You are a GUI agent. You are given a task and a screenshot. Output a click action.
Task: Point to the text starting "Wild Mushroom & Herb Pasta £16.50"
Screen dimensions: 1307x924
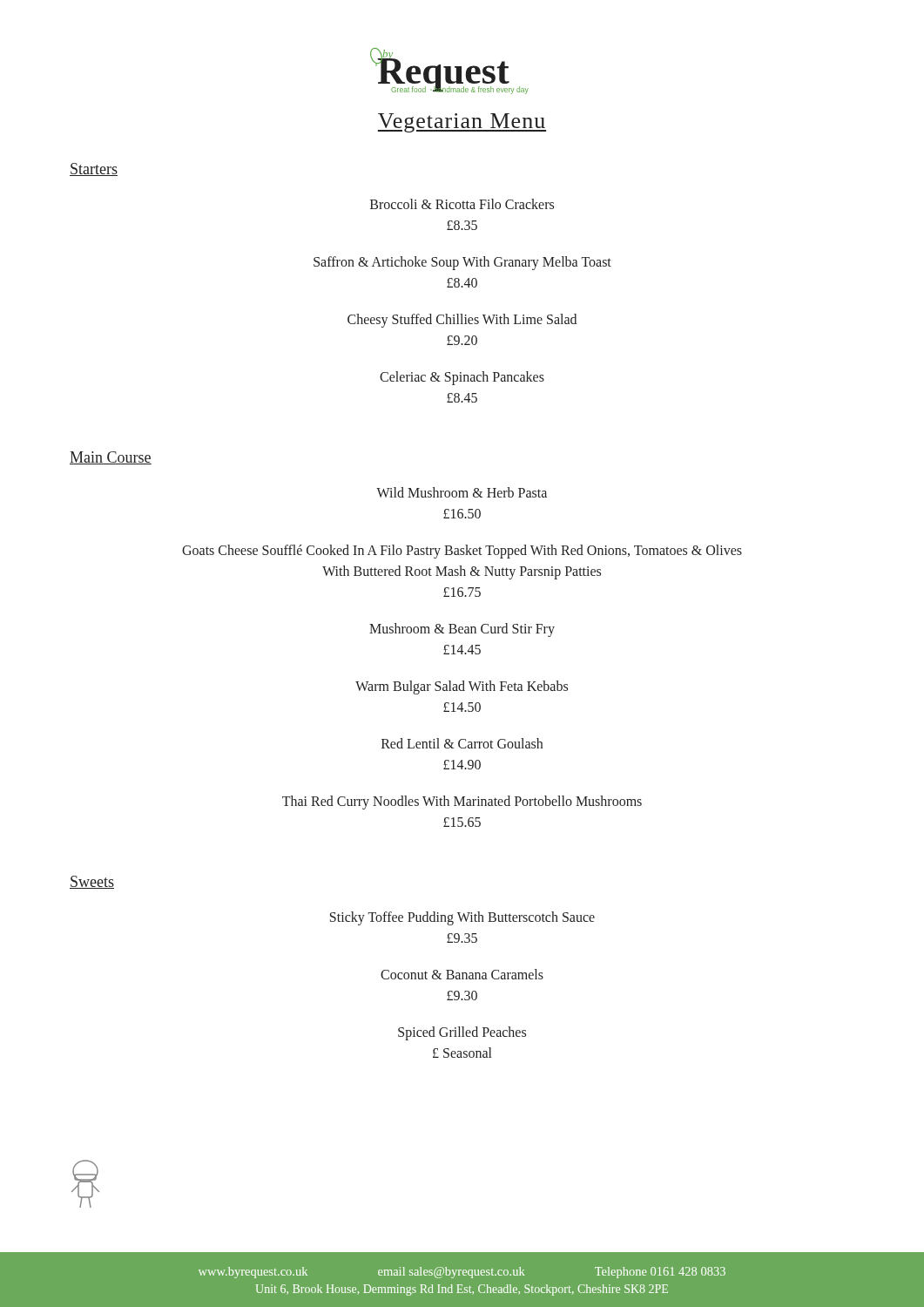tap(462, 504)
